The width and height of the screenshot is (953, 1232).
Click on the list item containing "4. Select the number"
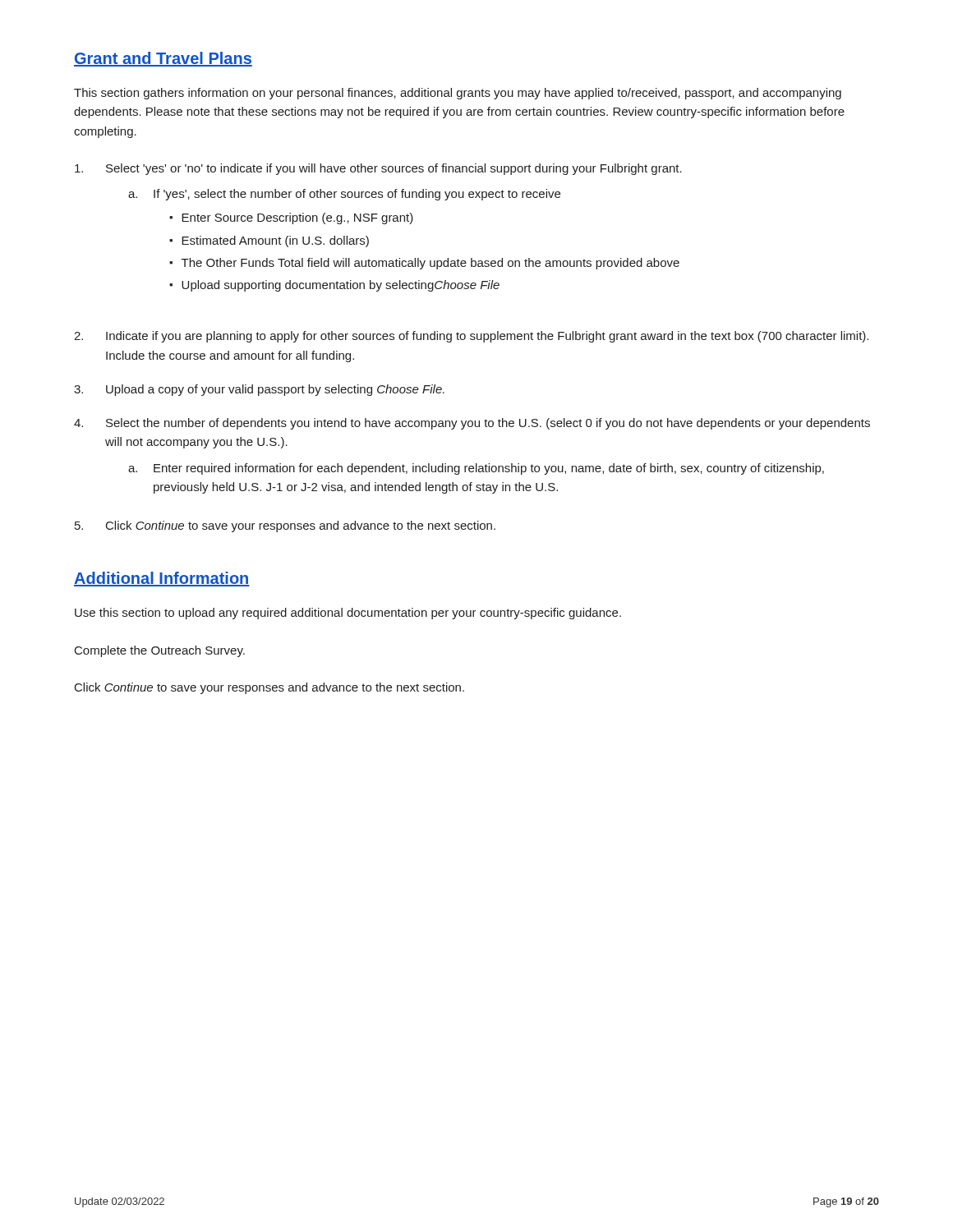pos(476,457)
